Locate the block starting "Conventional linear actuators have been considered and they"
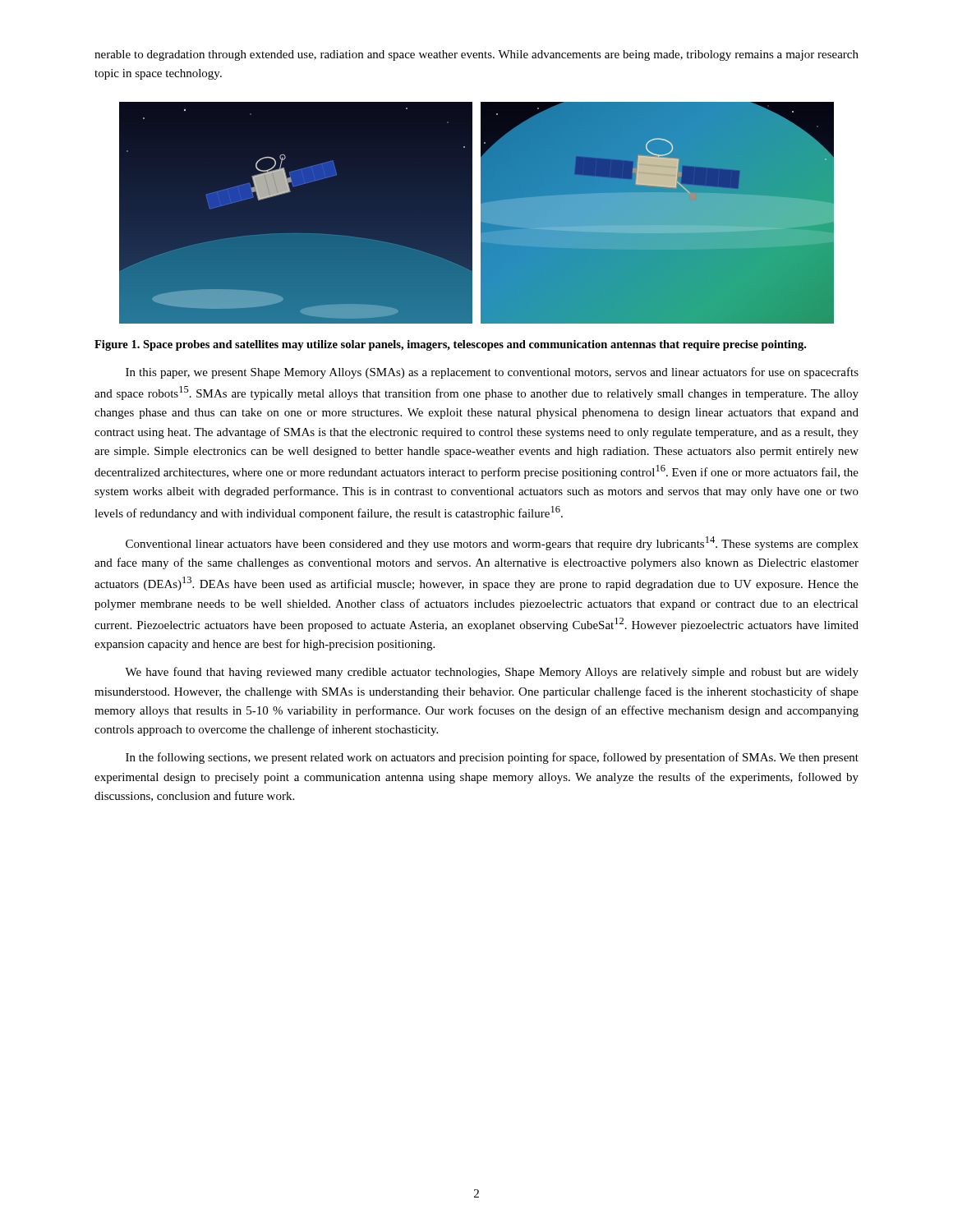Viewport: 953px width, 1232px height. point(476,593)
